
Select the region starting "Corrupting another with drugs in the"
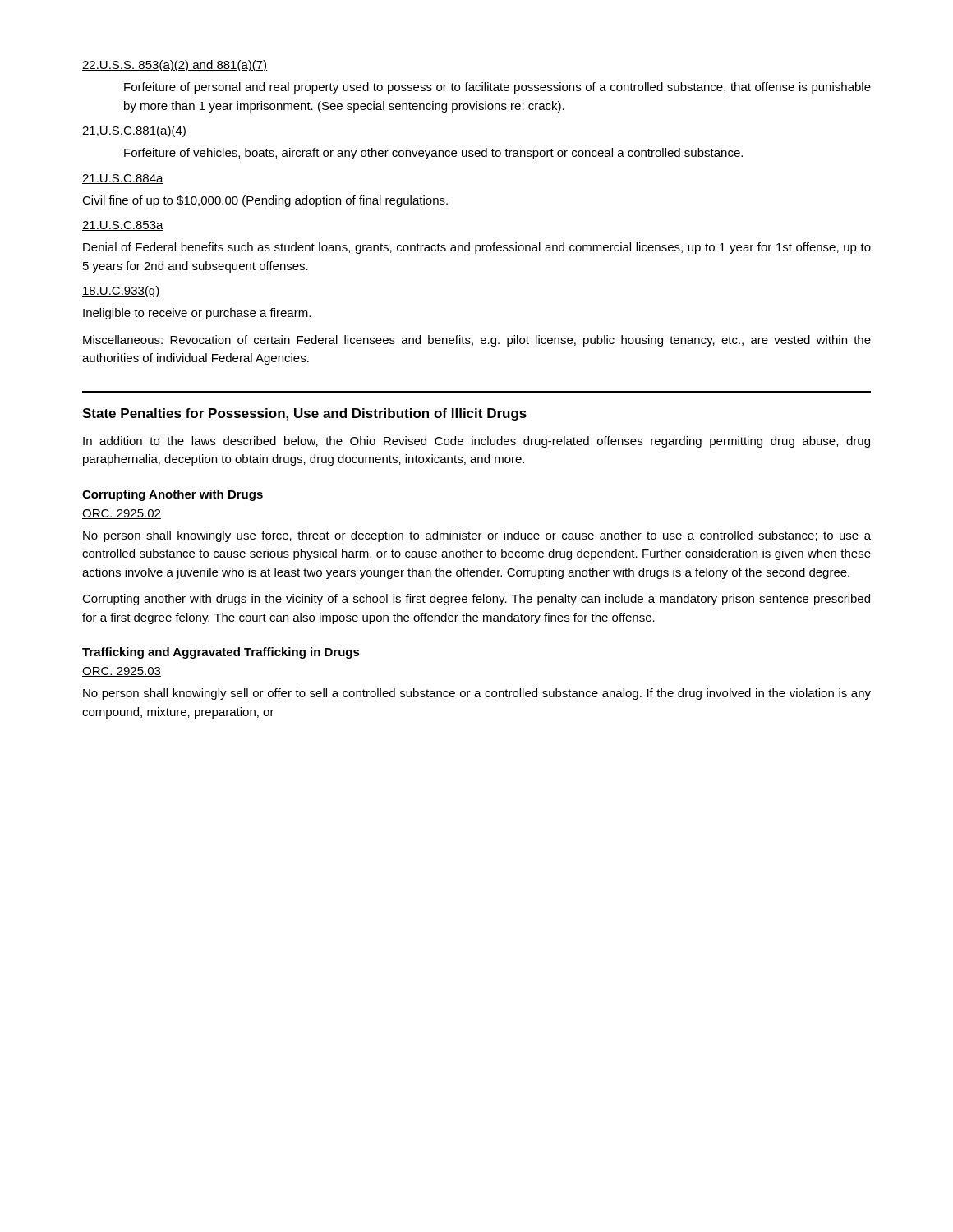[476, 608]
